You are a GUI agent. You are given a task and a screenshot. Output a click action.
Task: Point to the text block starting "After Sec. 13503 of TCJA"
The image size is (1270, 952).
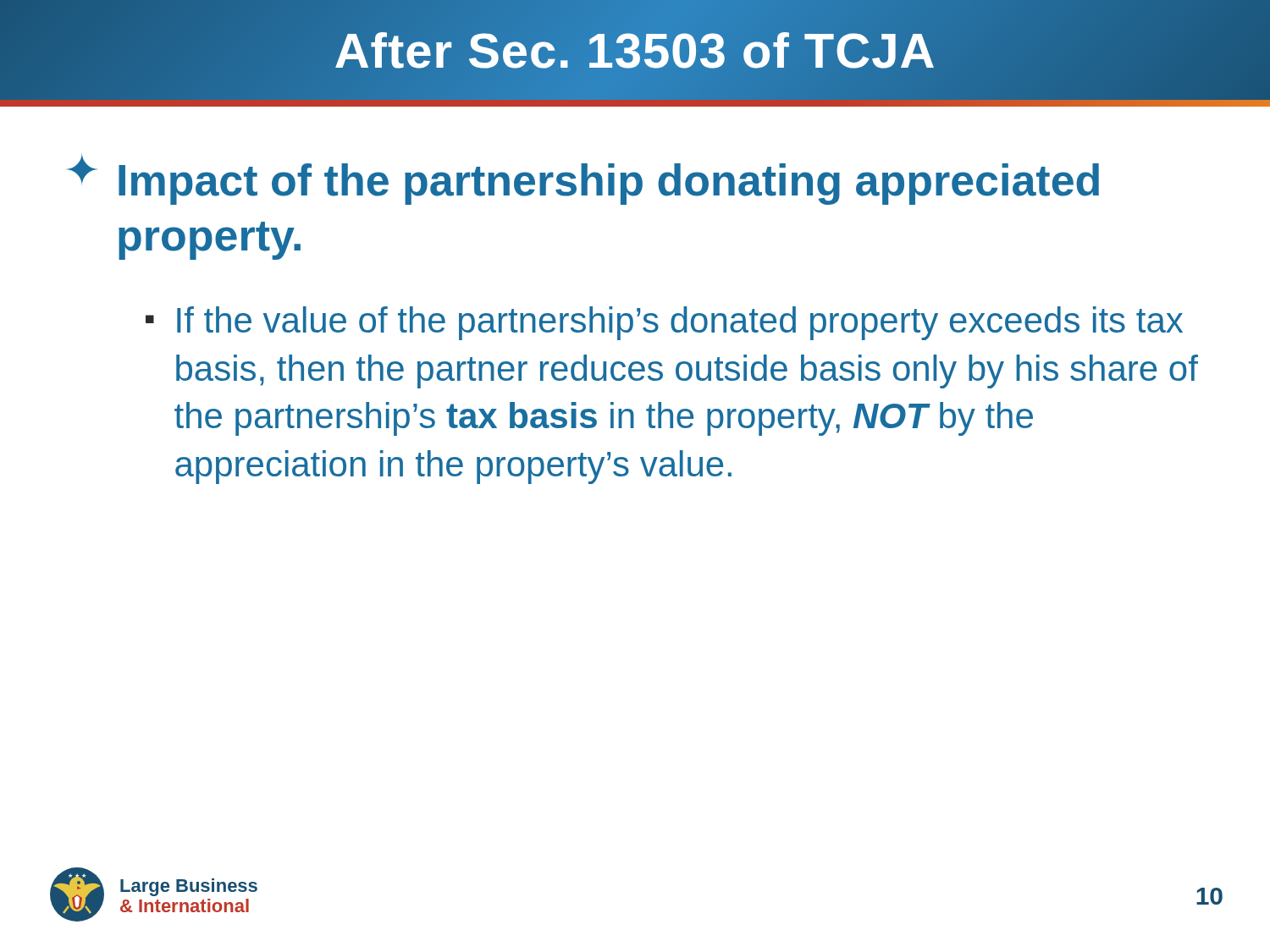635,50
